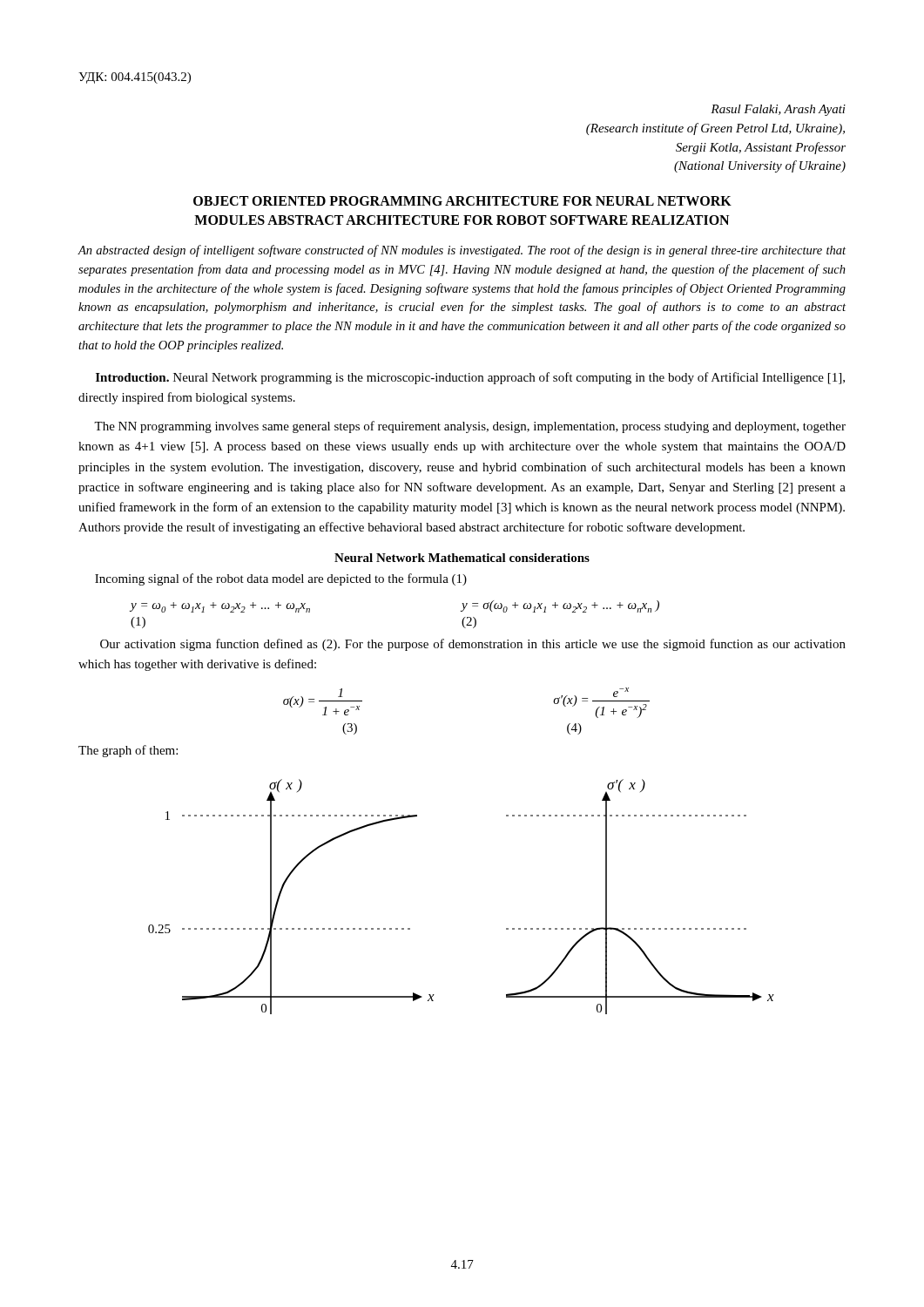924x1307 pixels.
Task: Point to "УДК: 004.415(043.2)"
Action: (x=135, y=77)
